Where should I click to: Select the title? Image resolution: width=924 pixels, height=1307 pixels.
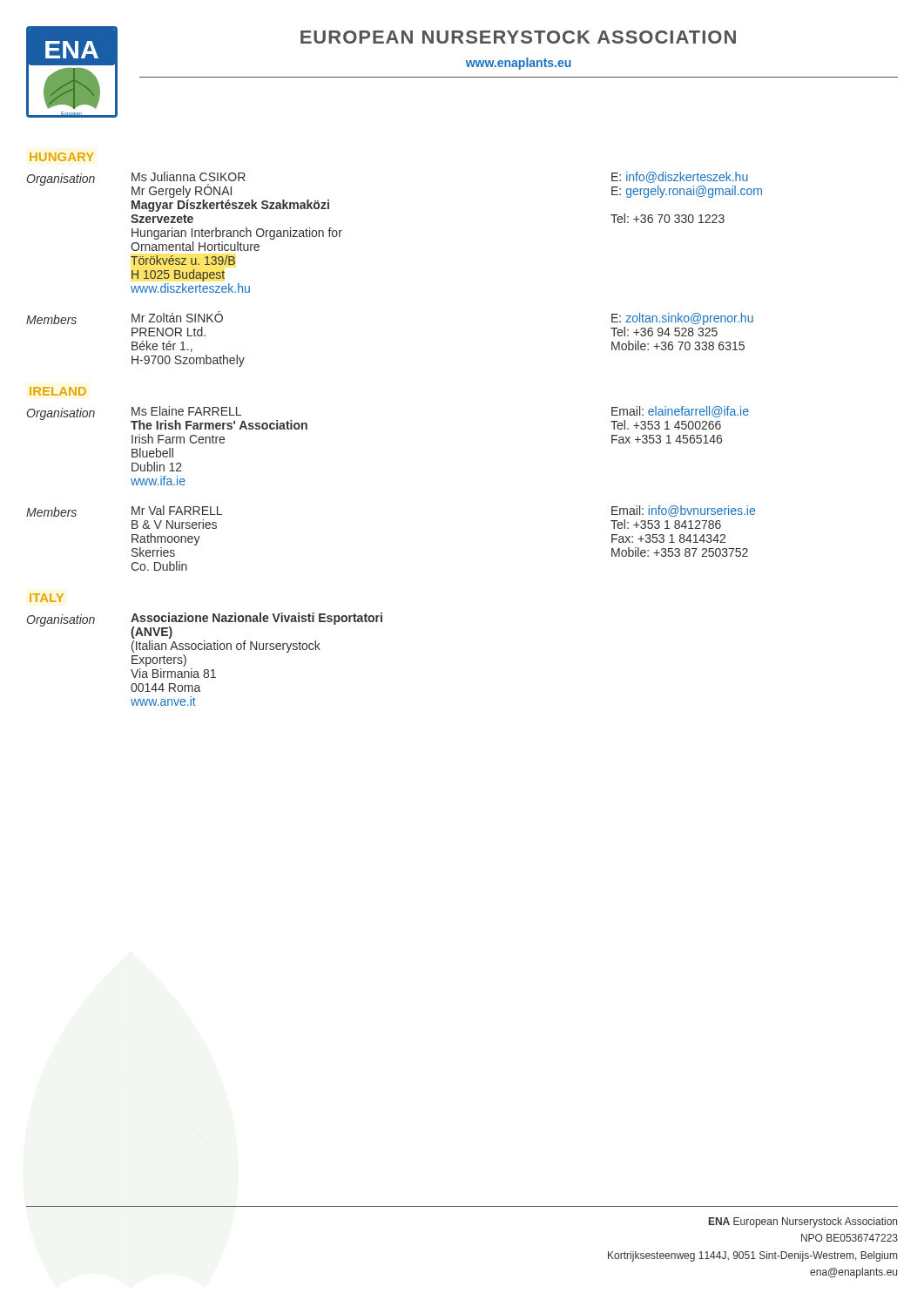(x=519, y=37)
